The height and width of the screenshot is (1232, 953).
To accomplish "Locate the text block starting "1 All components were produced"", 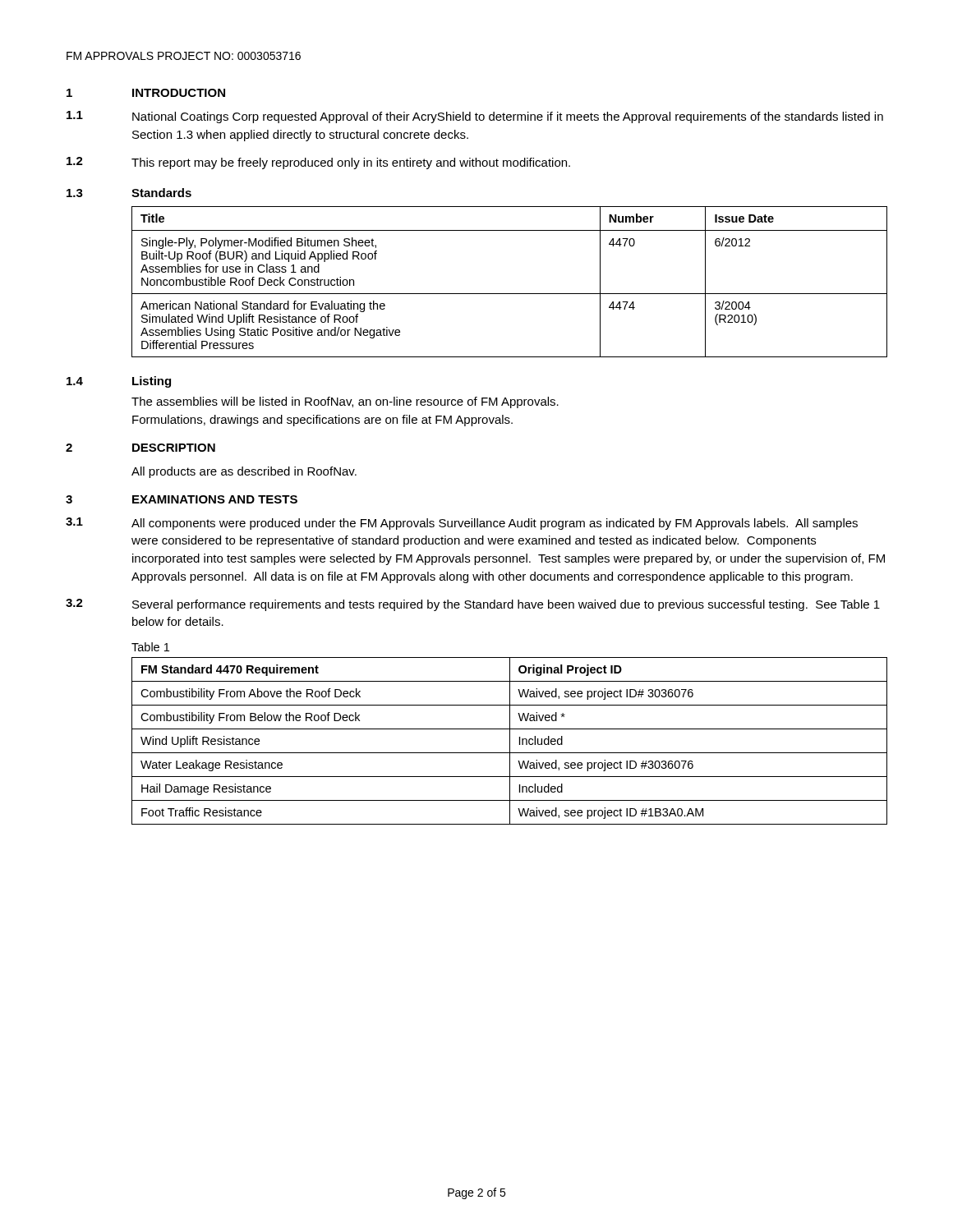I will click(476, 549).
